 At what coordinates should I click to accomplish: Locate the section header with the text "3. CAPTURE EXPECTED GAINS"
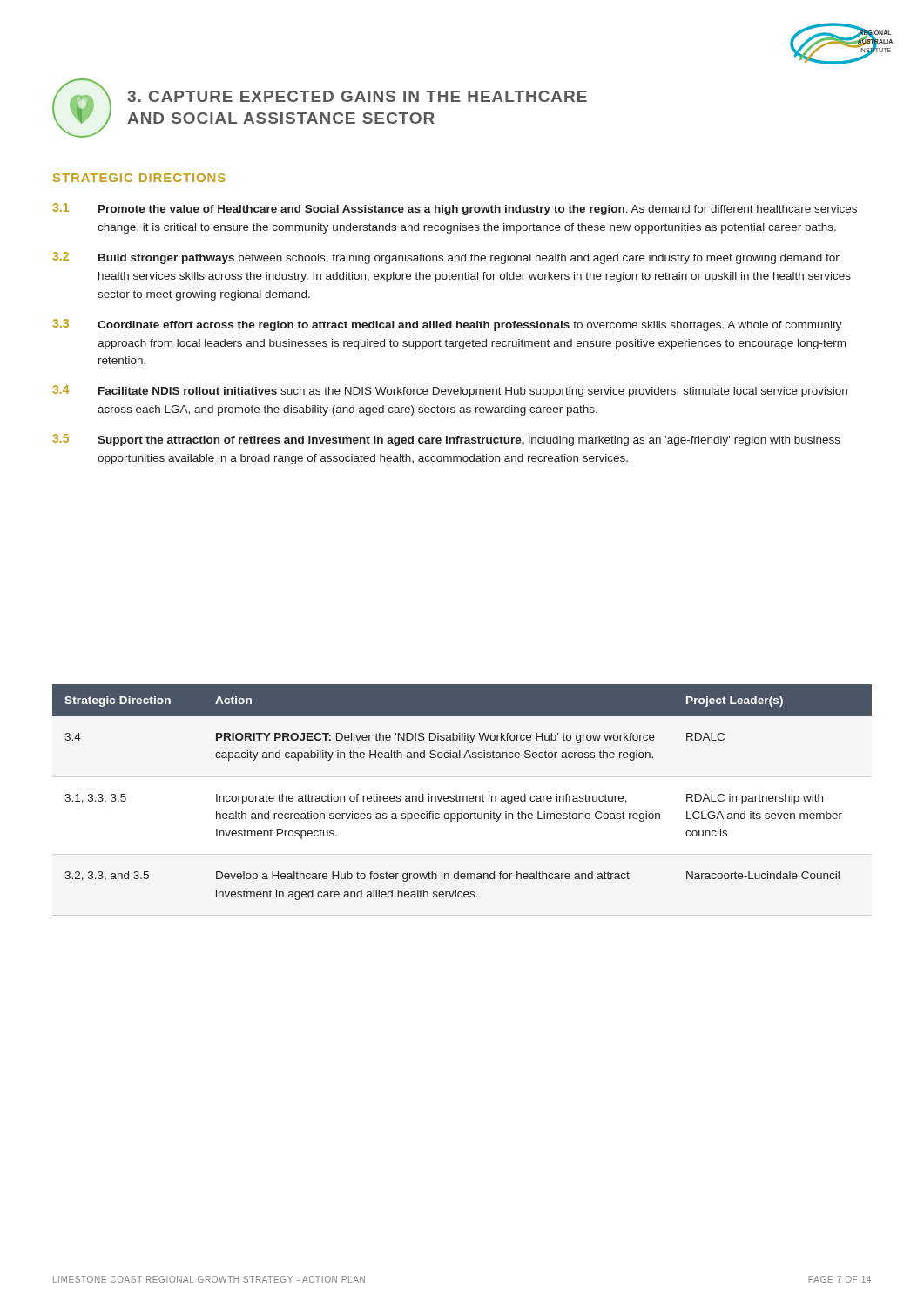tap(358, 108)
